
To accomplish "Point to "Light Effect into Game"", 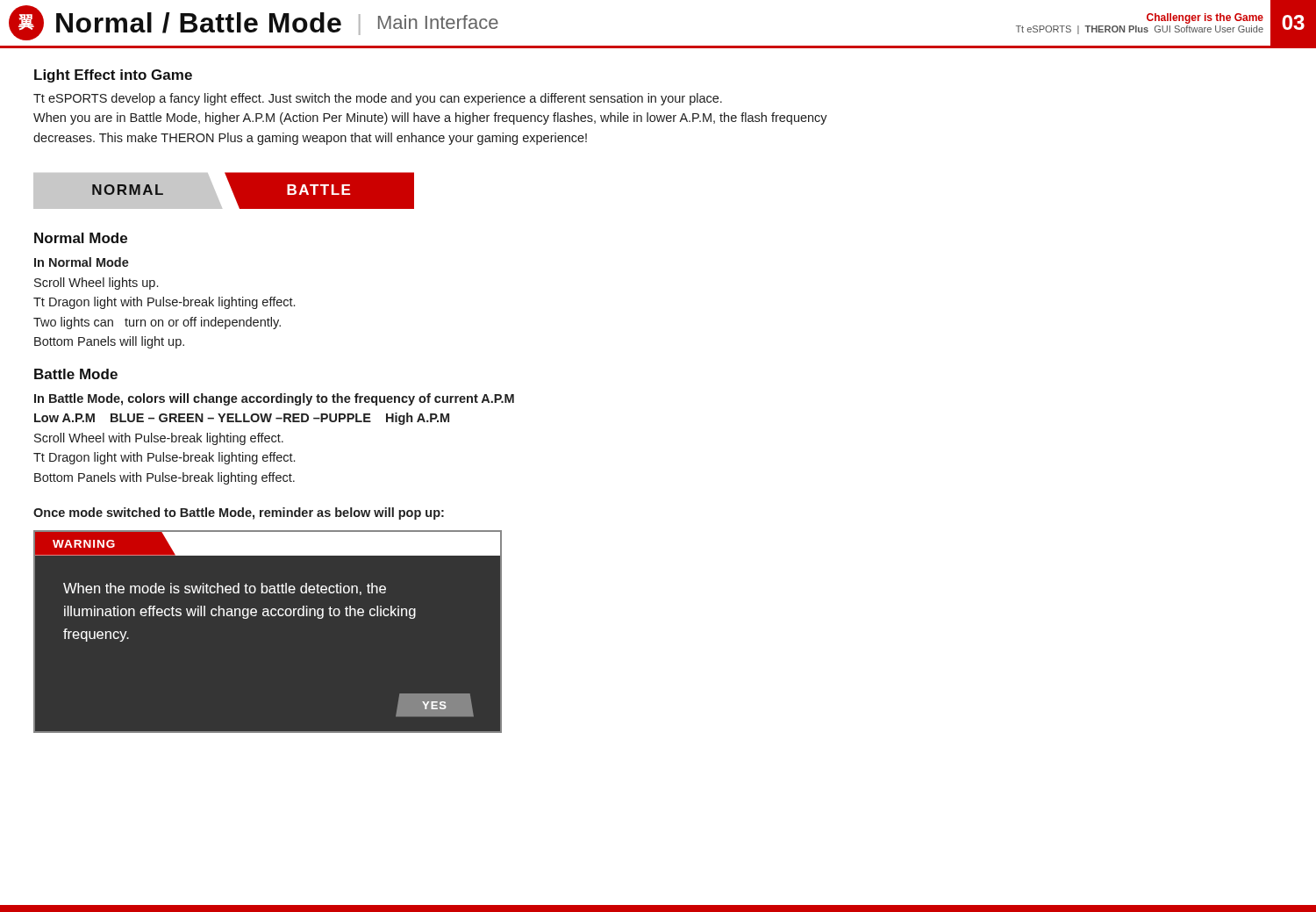I will 113,75.
